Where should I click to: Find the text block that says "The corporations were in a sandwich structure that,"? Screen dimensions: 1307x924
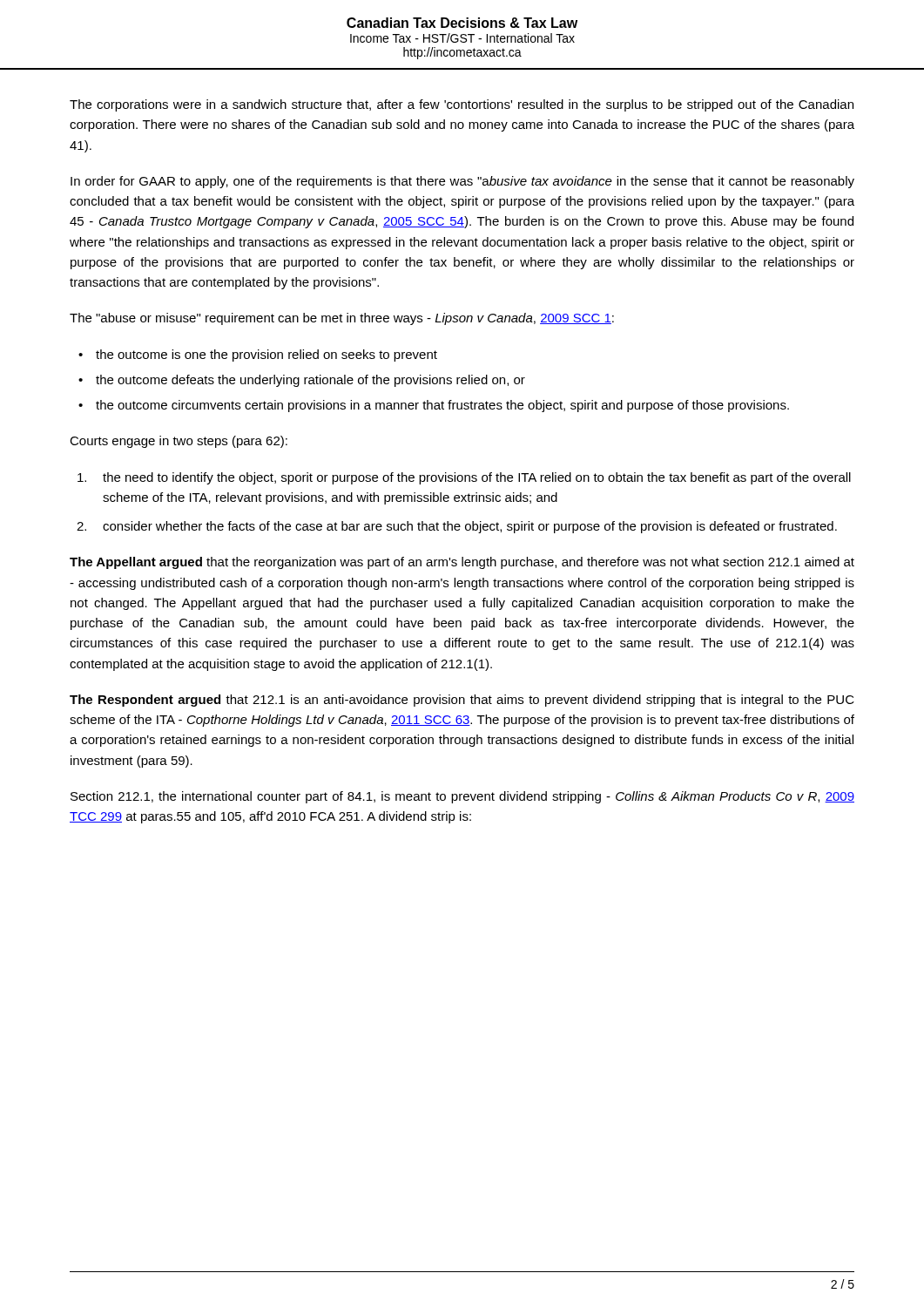462,124
